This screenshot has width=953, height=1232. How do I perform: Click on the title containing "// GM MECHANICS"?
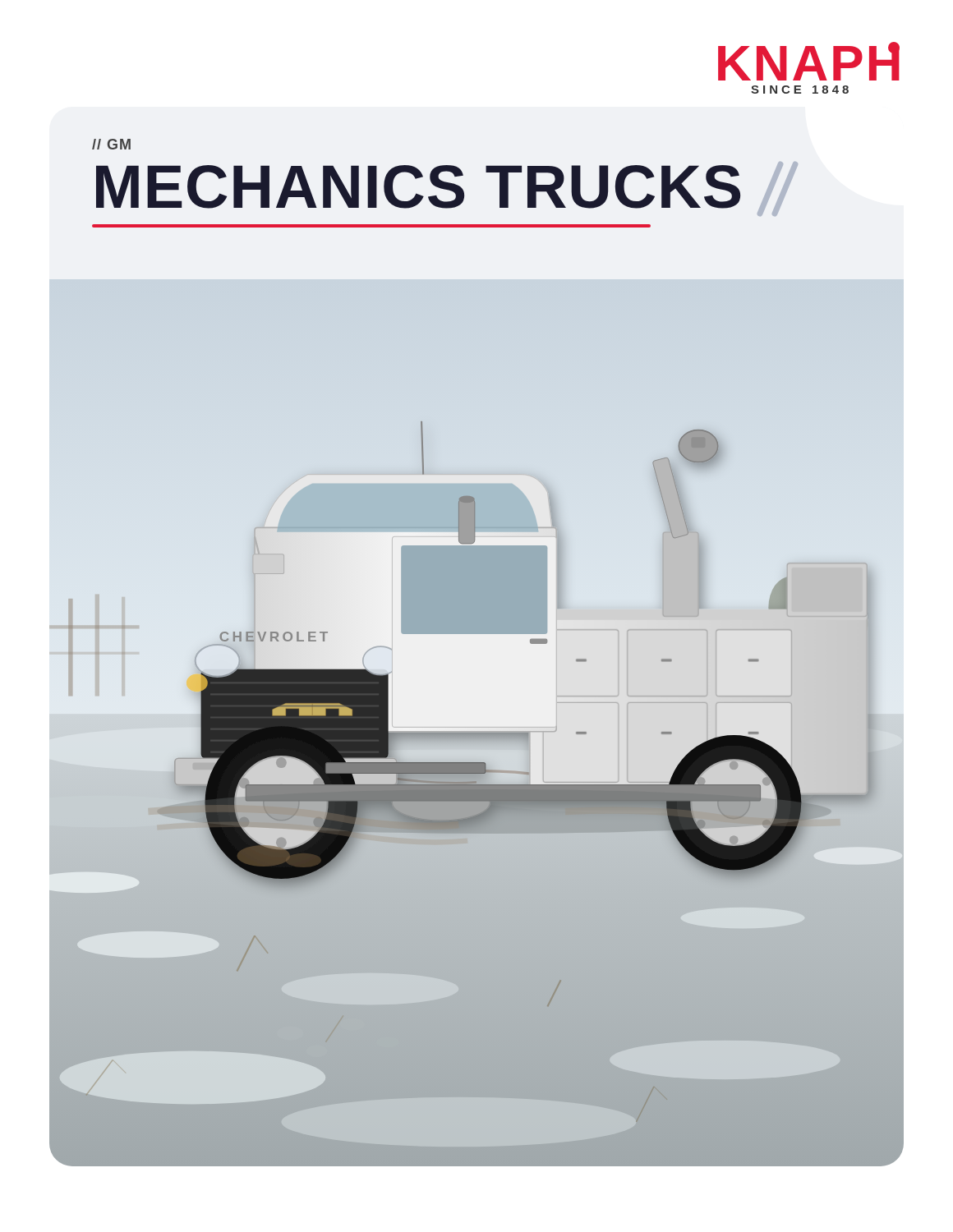pyautogui.click(x=476, y=182)
